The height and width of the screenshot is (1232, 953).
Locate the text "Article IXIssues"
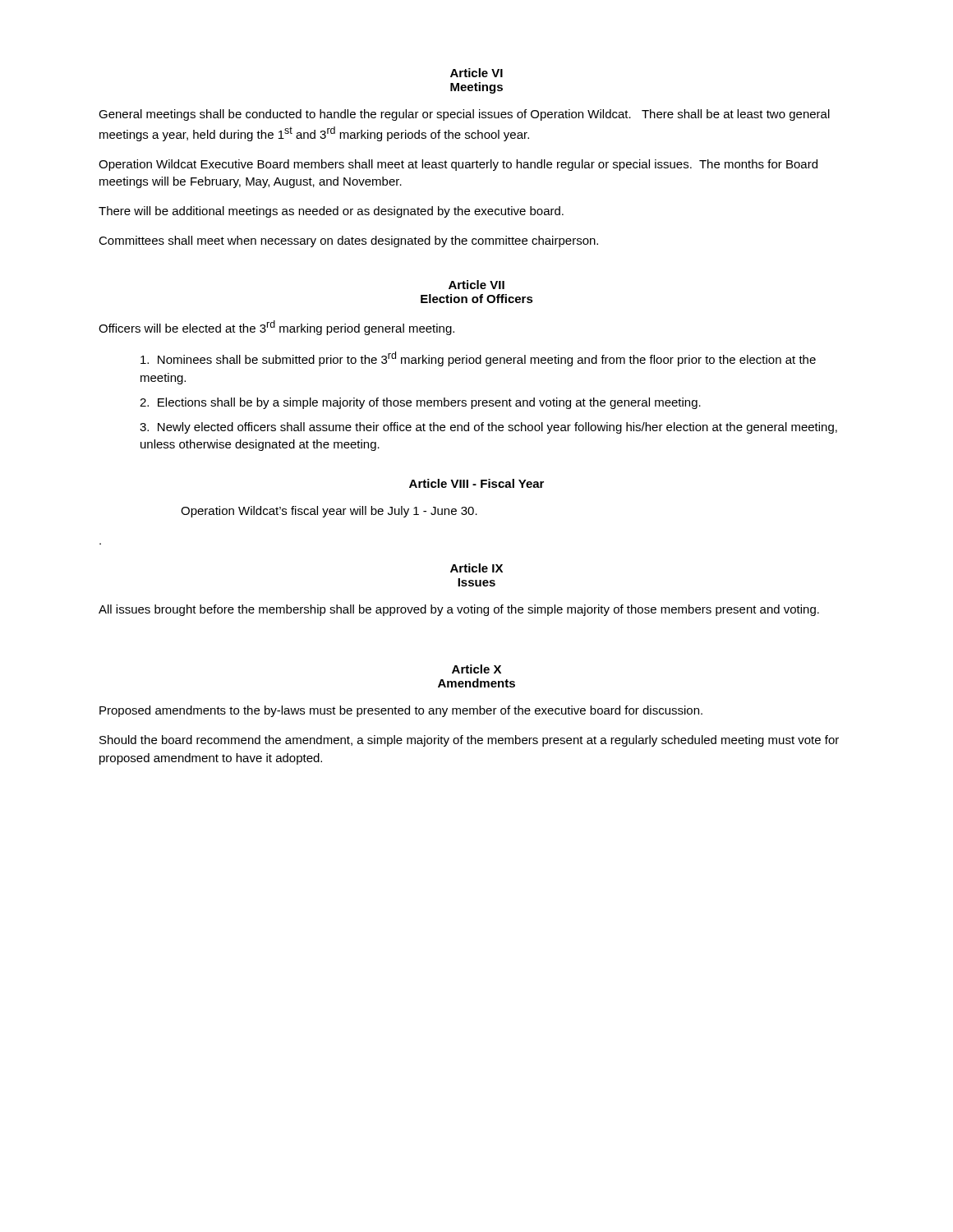[x=476, y=575]
